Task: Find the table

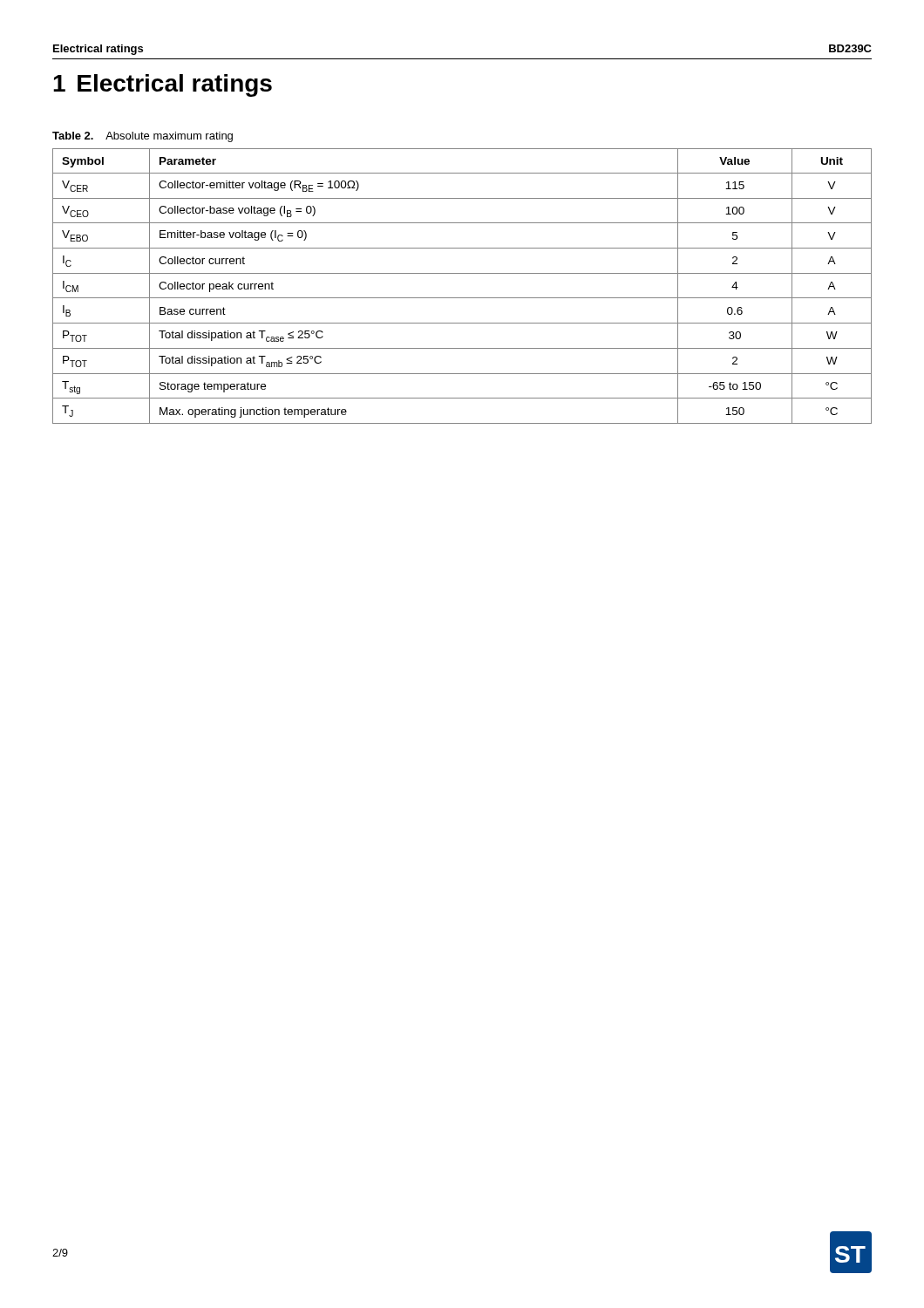Action: 462,286
